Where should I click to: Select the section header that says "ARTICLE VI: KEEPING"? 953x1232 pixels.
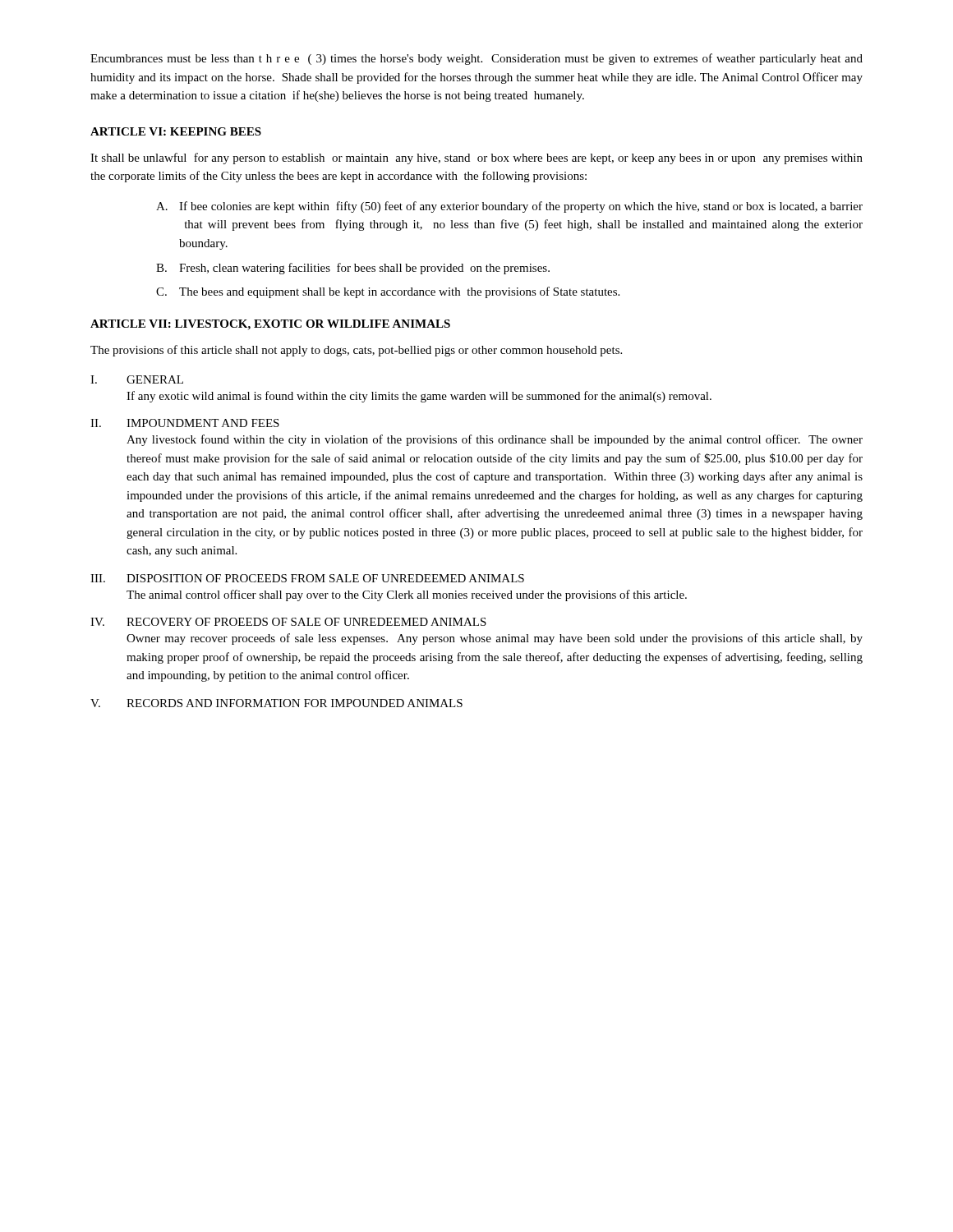click(176, 131)
